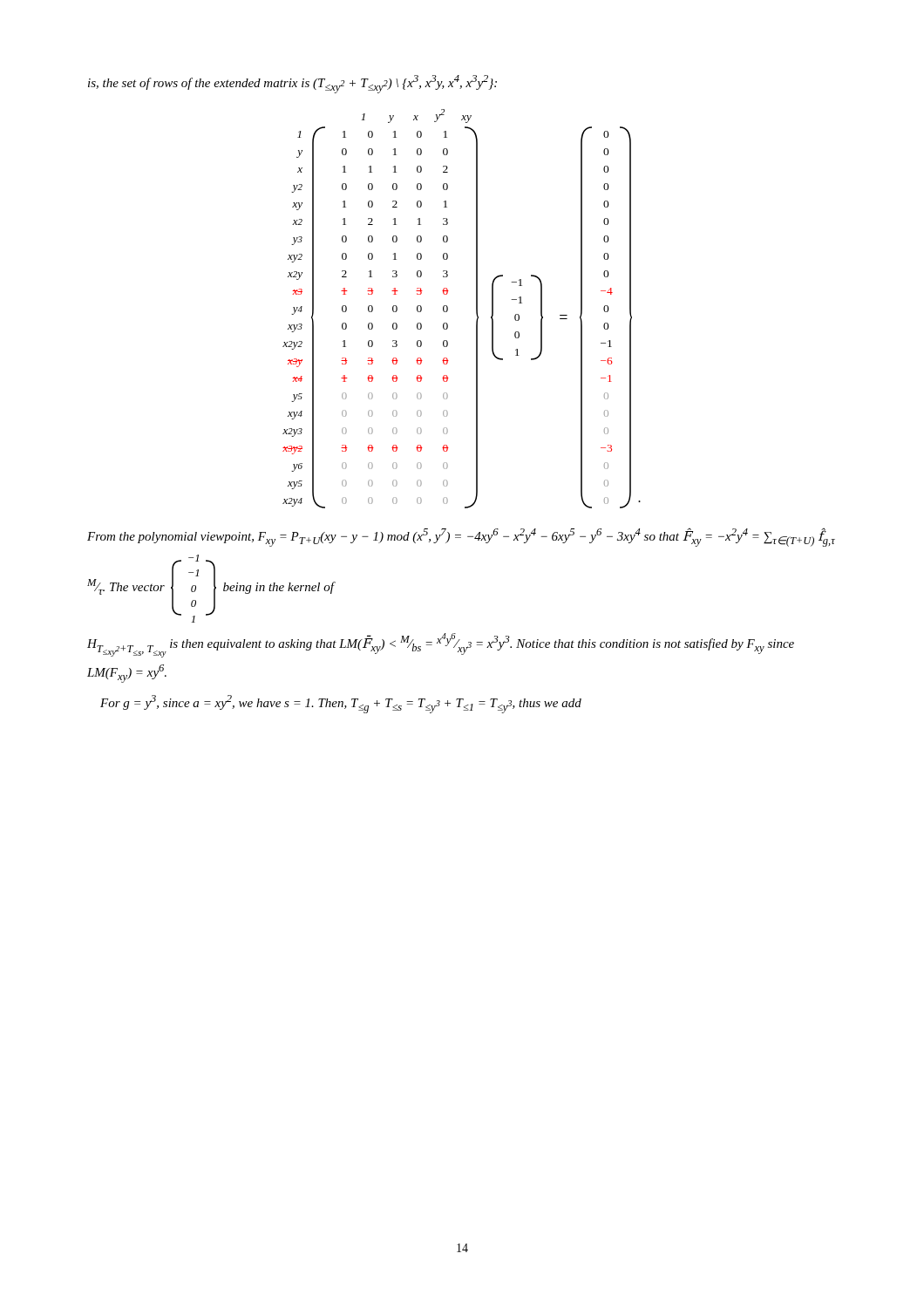This screenshot has width=924, height=1308.
Task: Find the passage starting "HT≤xy2+T≤s, T≤xy is then equivalent to asking that"
Action: [441, 657]
